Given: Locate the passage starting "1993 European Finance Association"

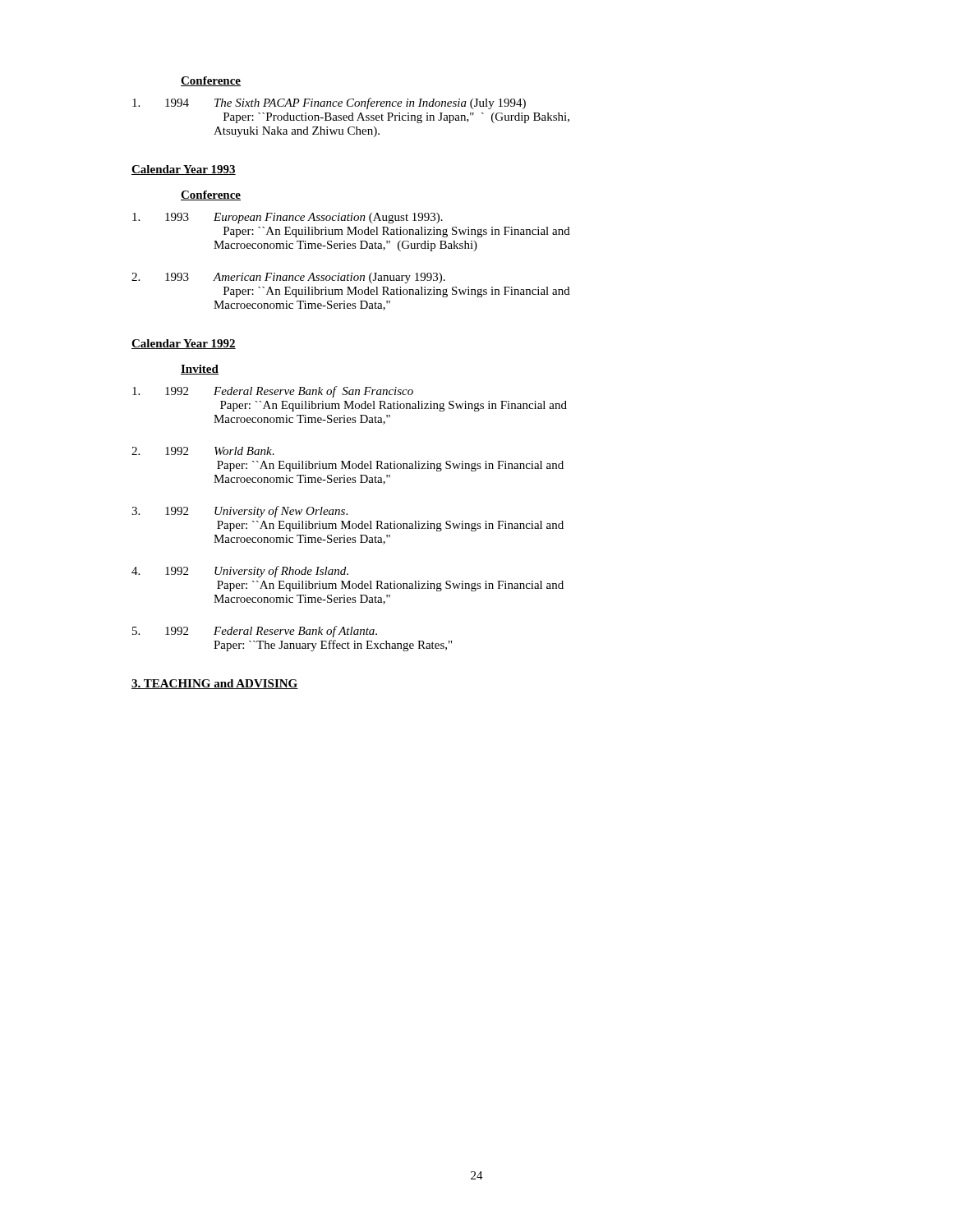Looking at the screenshot, I should [489, 231].
